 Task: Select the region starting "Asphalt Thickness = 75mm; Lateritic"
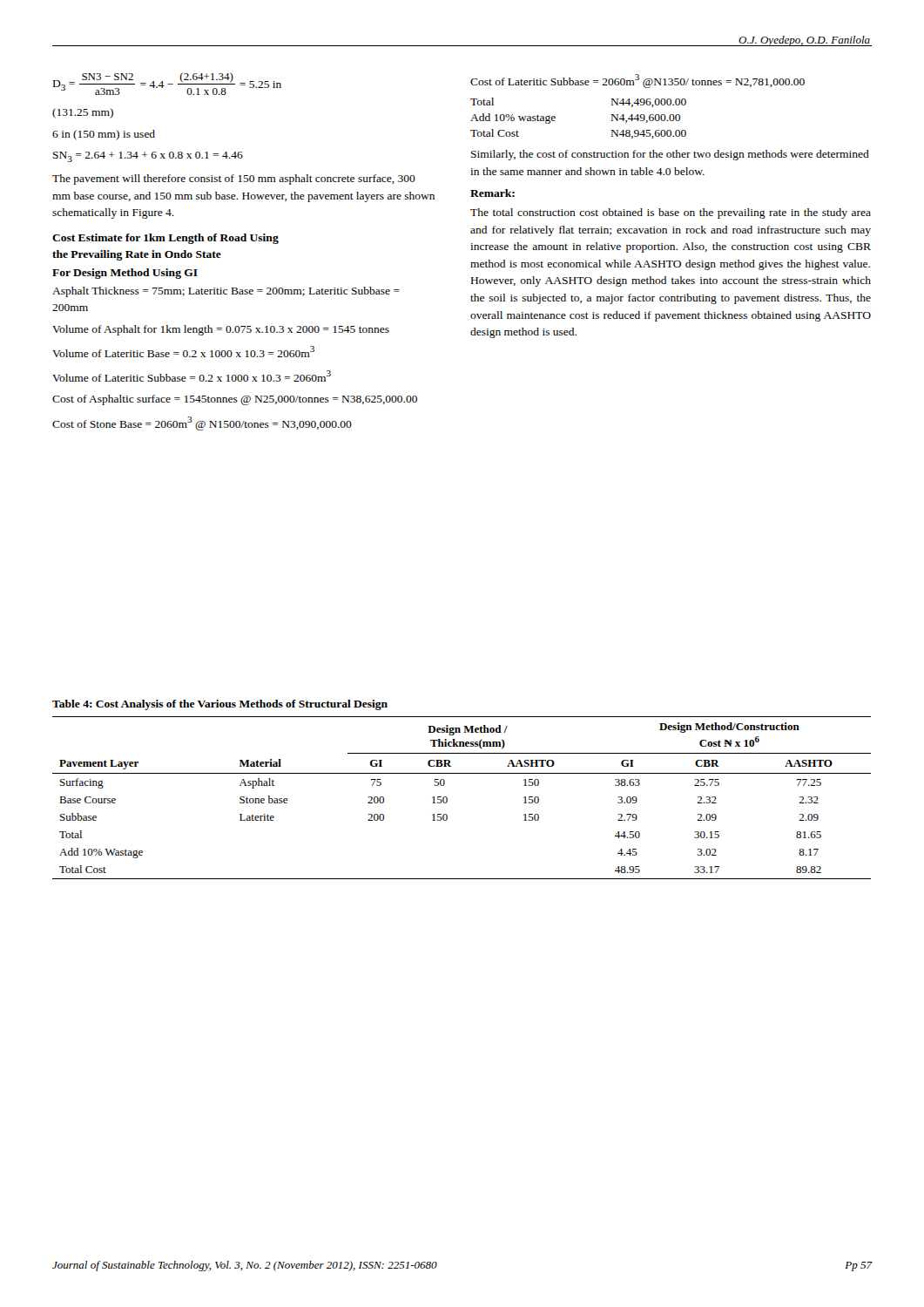click(x=244, y=357)
